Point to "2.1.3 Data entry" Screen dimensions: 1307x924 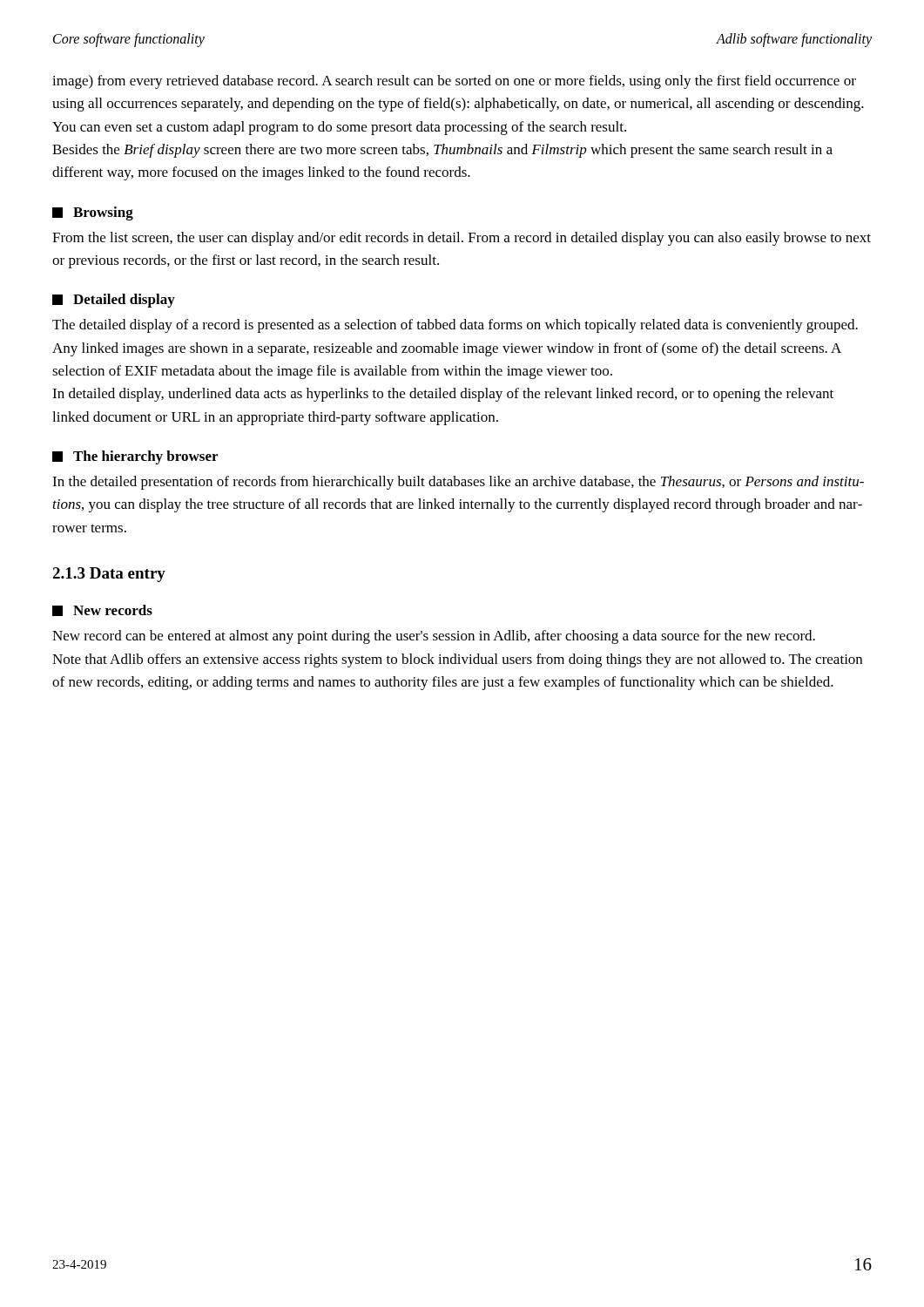(x=109, y=573)
